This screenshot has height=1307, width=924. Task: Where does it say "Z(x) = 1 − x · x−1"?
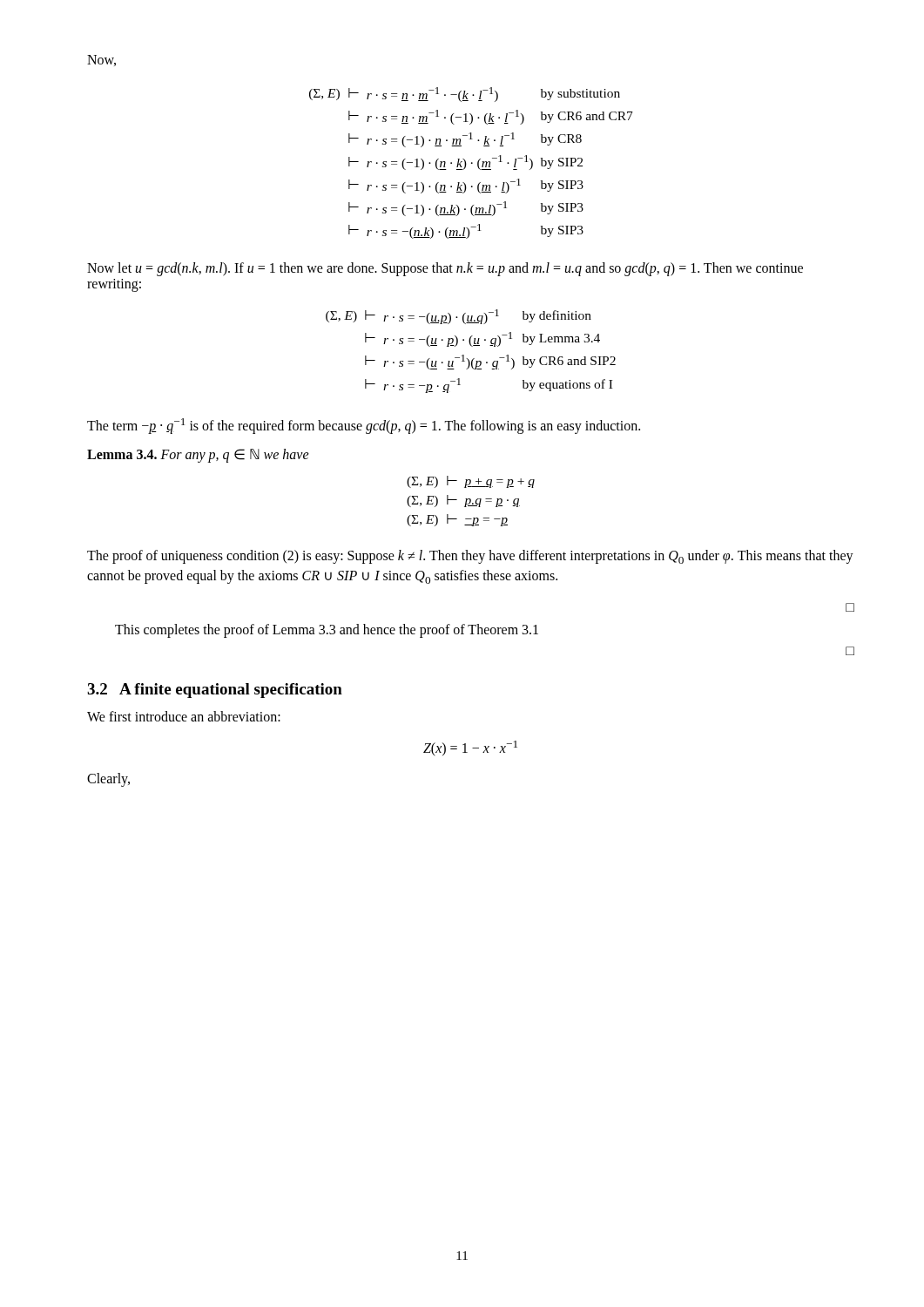(x=471, y=747)
